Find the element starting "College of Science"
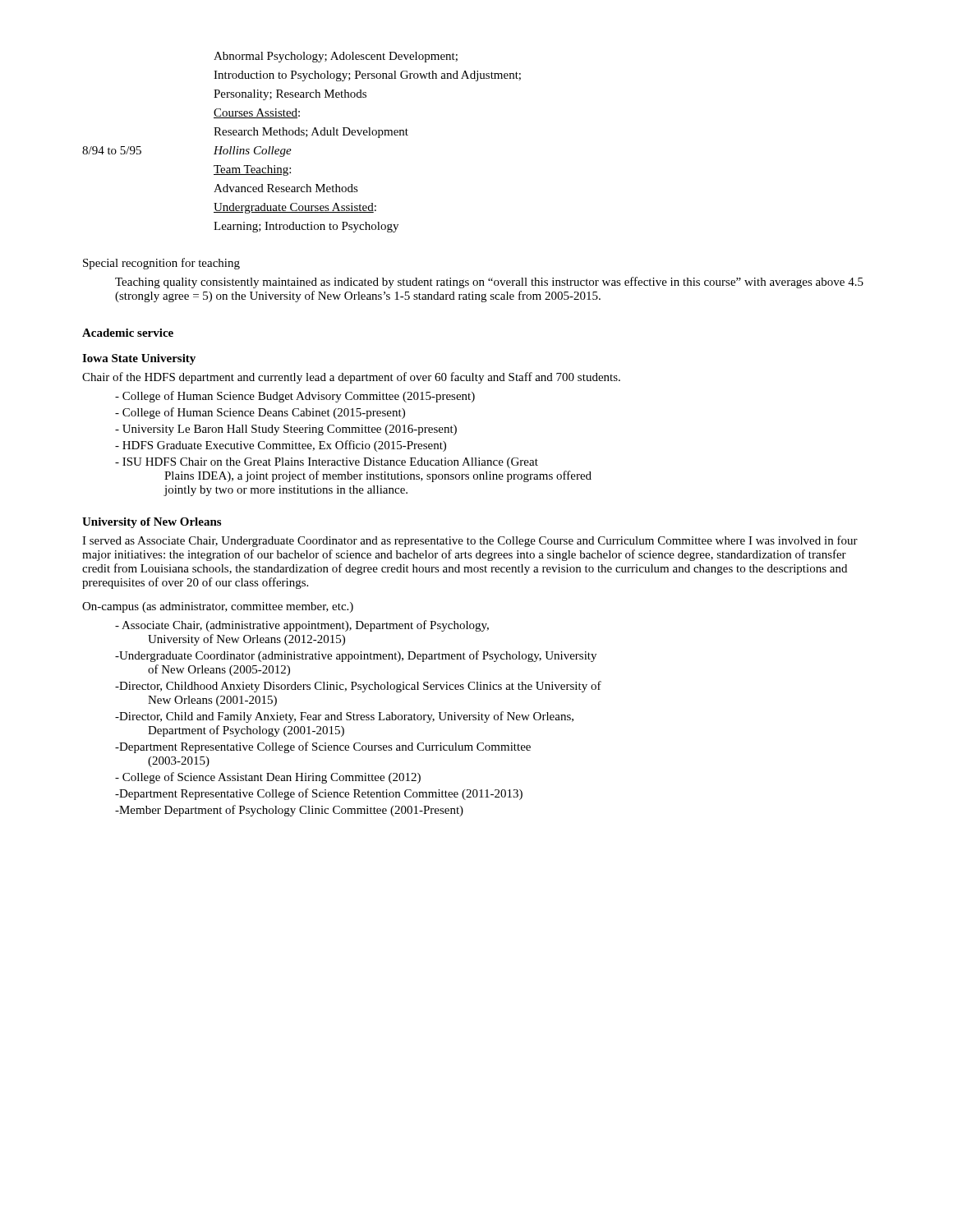This screenshot has width=953, height=1232. pyautogui.click(x=268, y=777)
